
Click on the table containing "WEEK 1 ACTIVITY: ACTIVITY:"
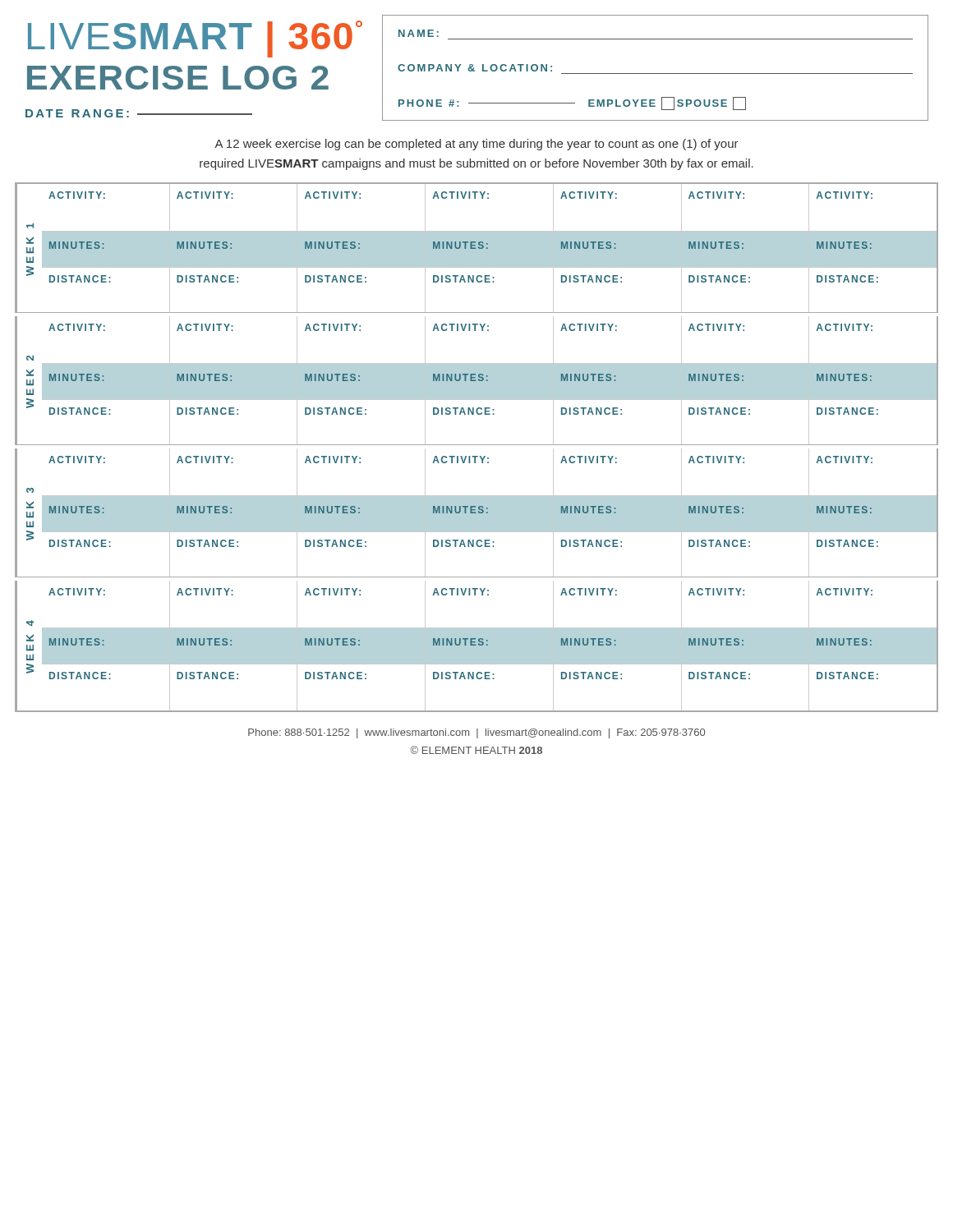[x=476, y=248]
